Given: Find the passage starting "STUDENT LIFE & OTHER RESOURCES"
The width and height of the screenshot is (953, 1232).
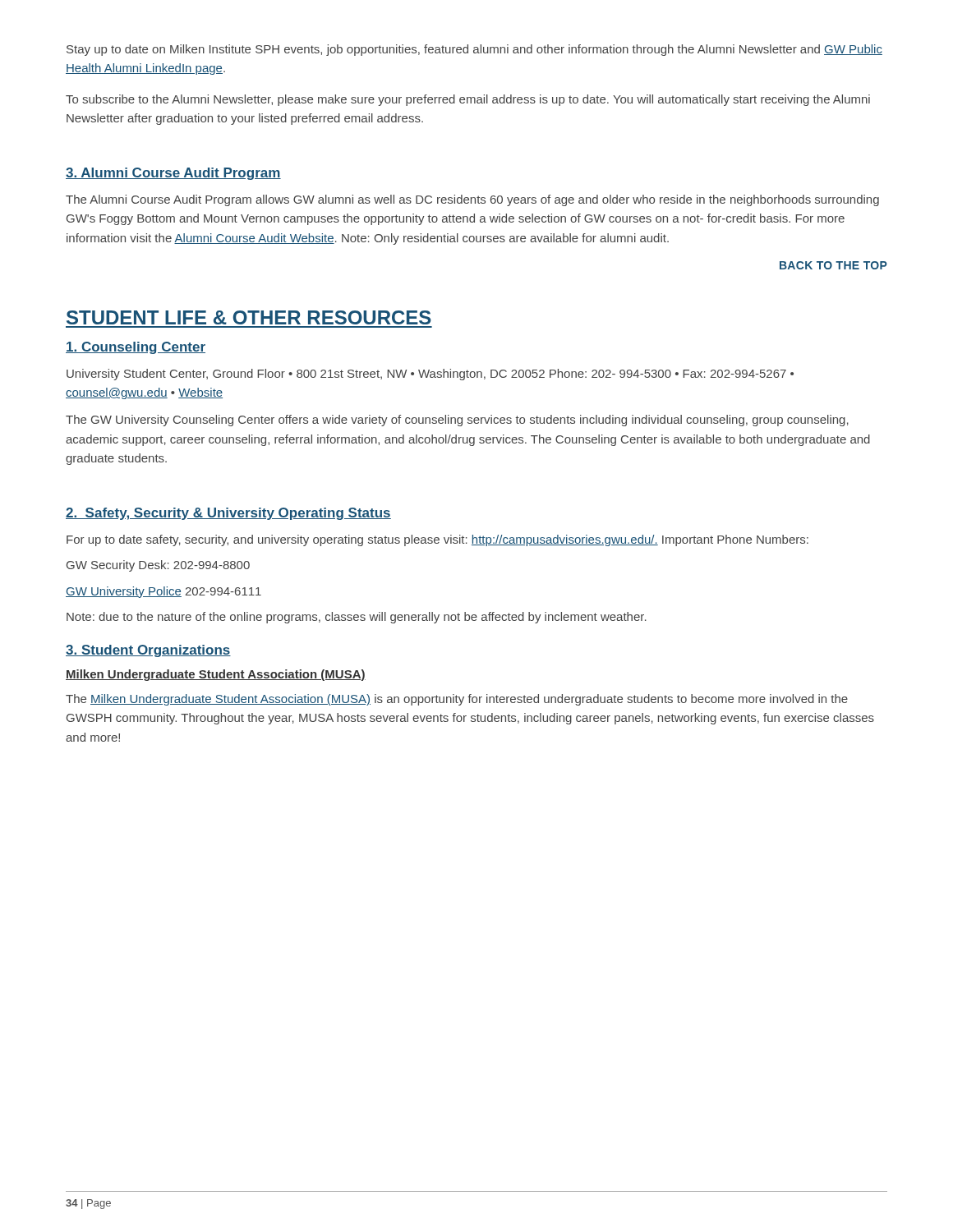Looking at the screenshot, I should click(249, 317).
